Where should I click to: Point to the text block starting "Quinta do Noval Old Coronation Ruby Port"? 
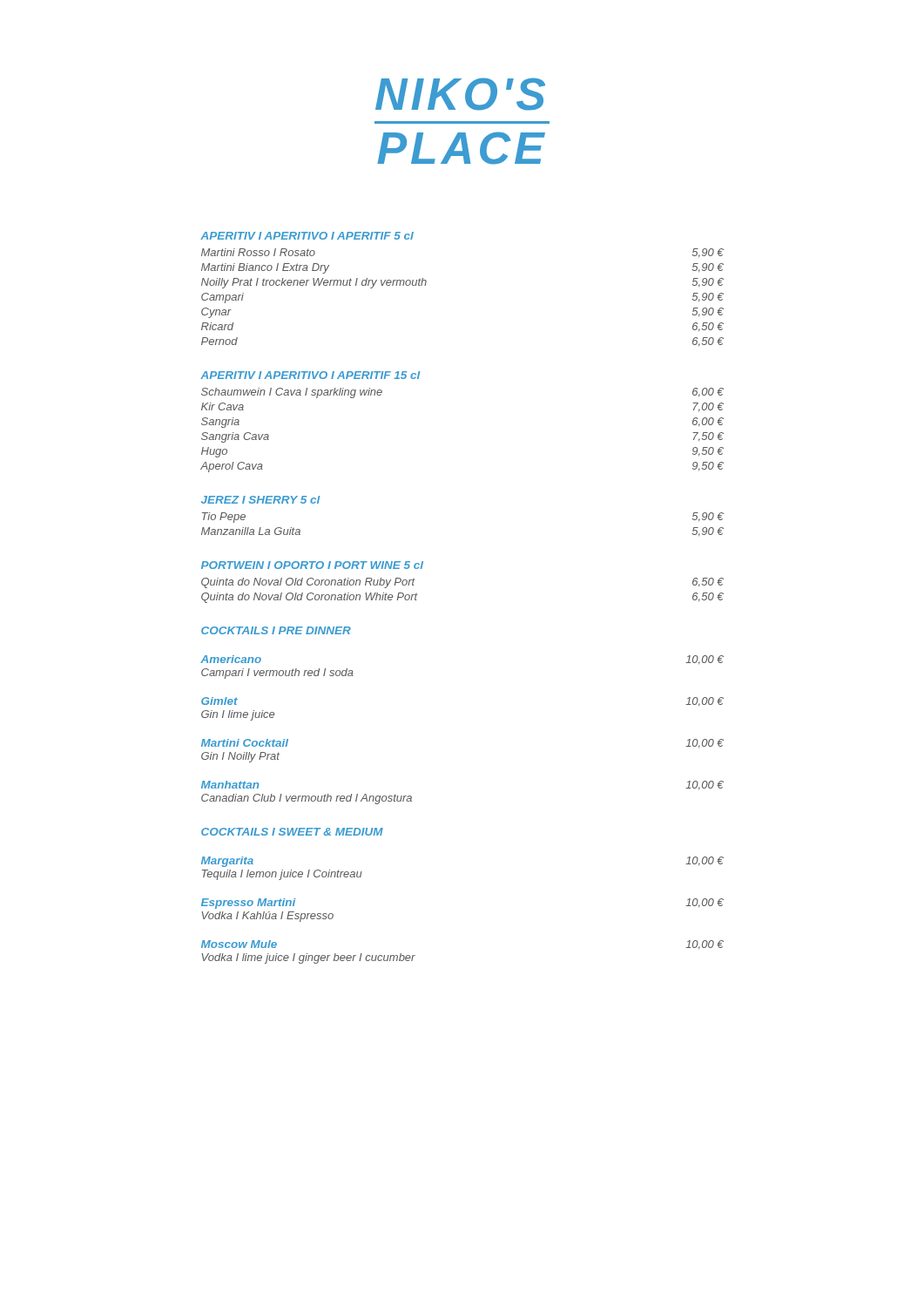297,582
